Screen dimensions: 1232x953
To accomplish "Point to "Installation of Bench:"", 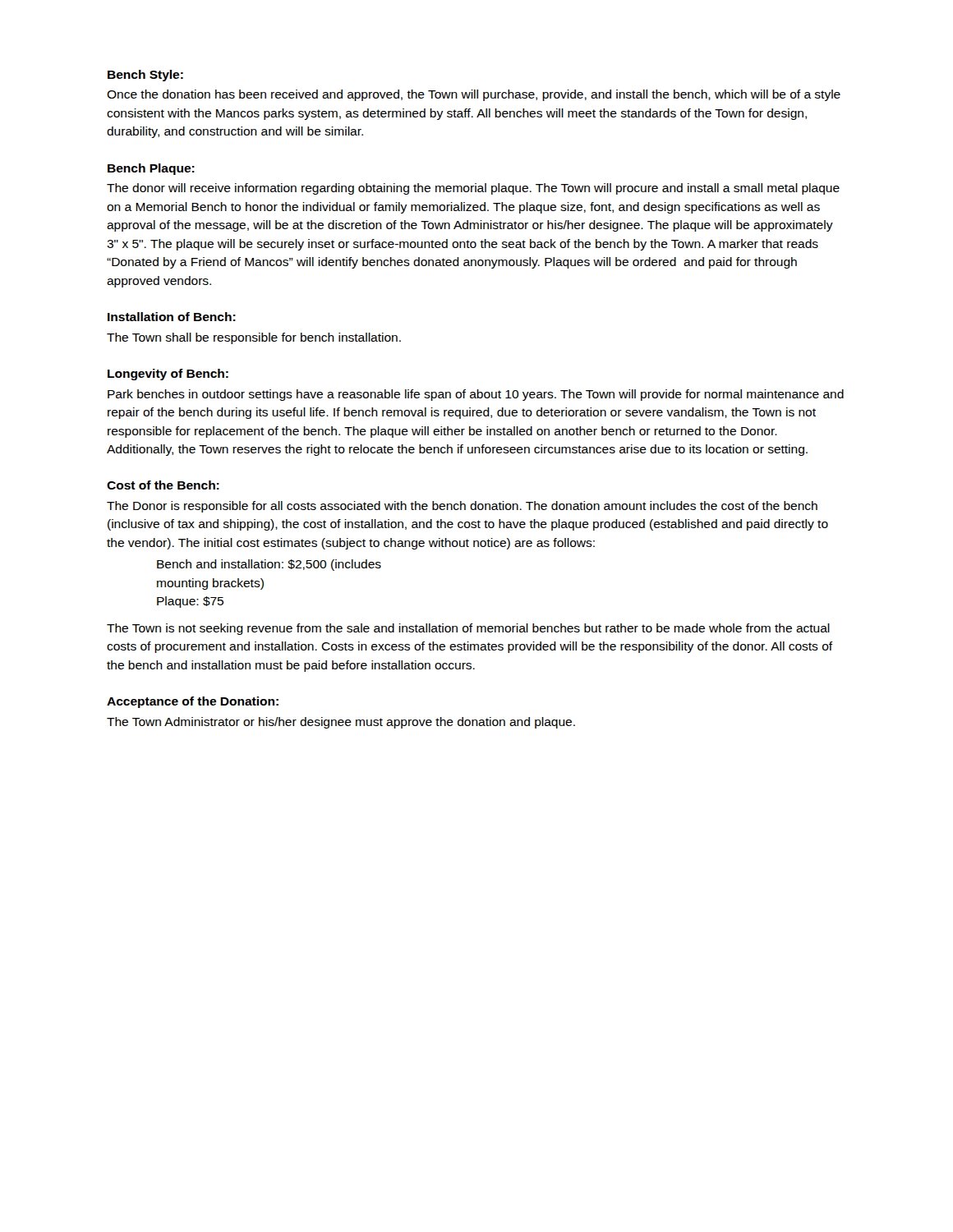I will (172, 317).
